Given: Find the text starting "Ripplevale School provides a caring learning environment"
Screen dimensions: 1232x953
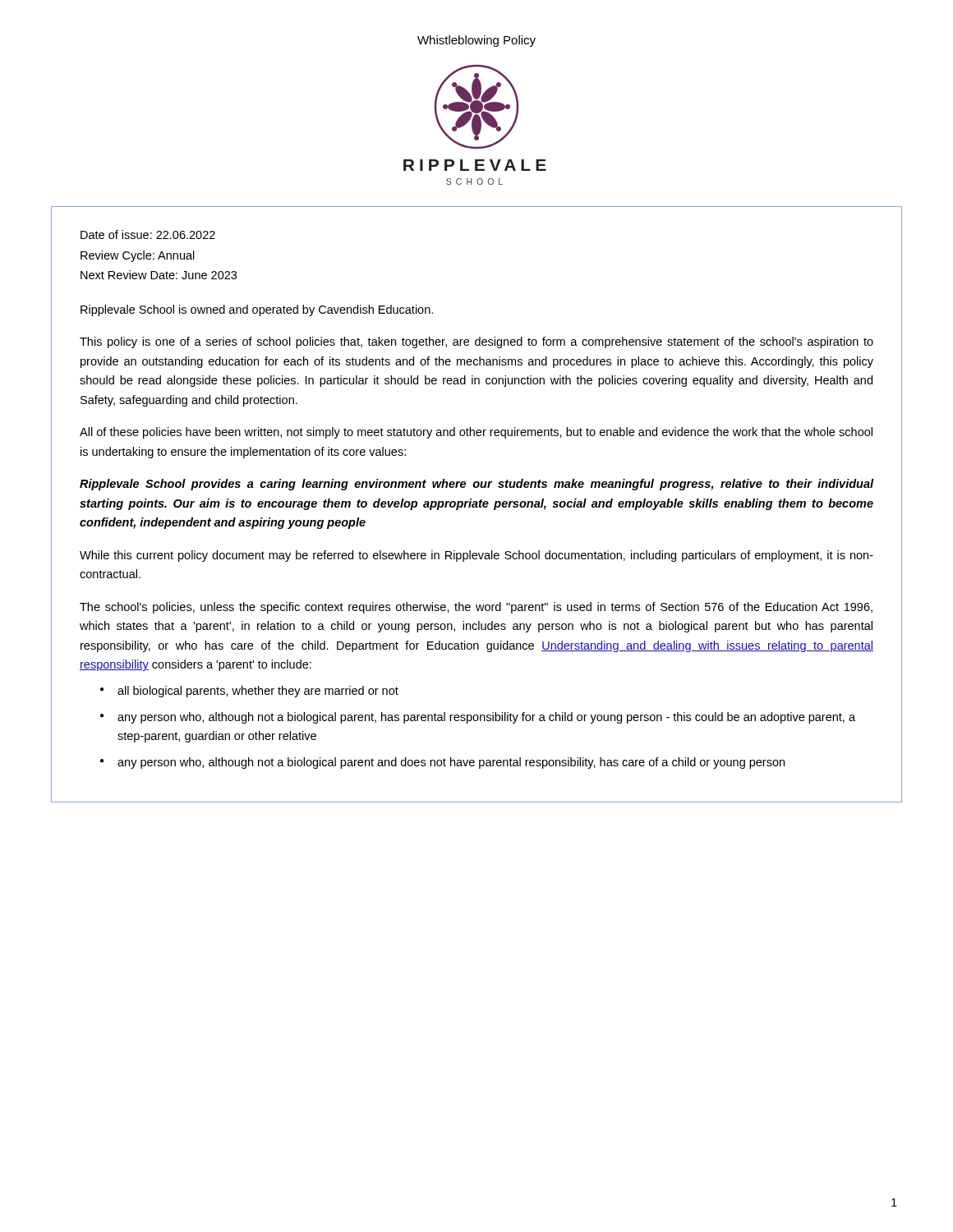Looking at the screenshot, I should point(476,503).
